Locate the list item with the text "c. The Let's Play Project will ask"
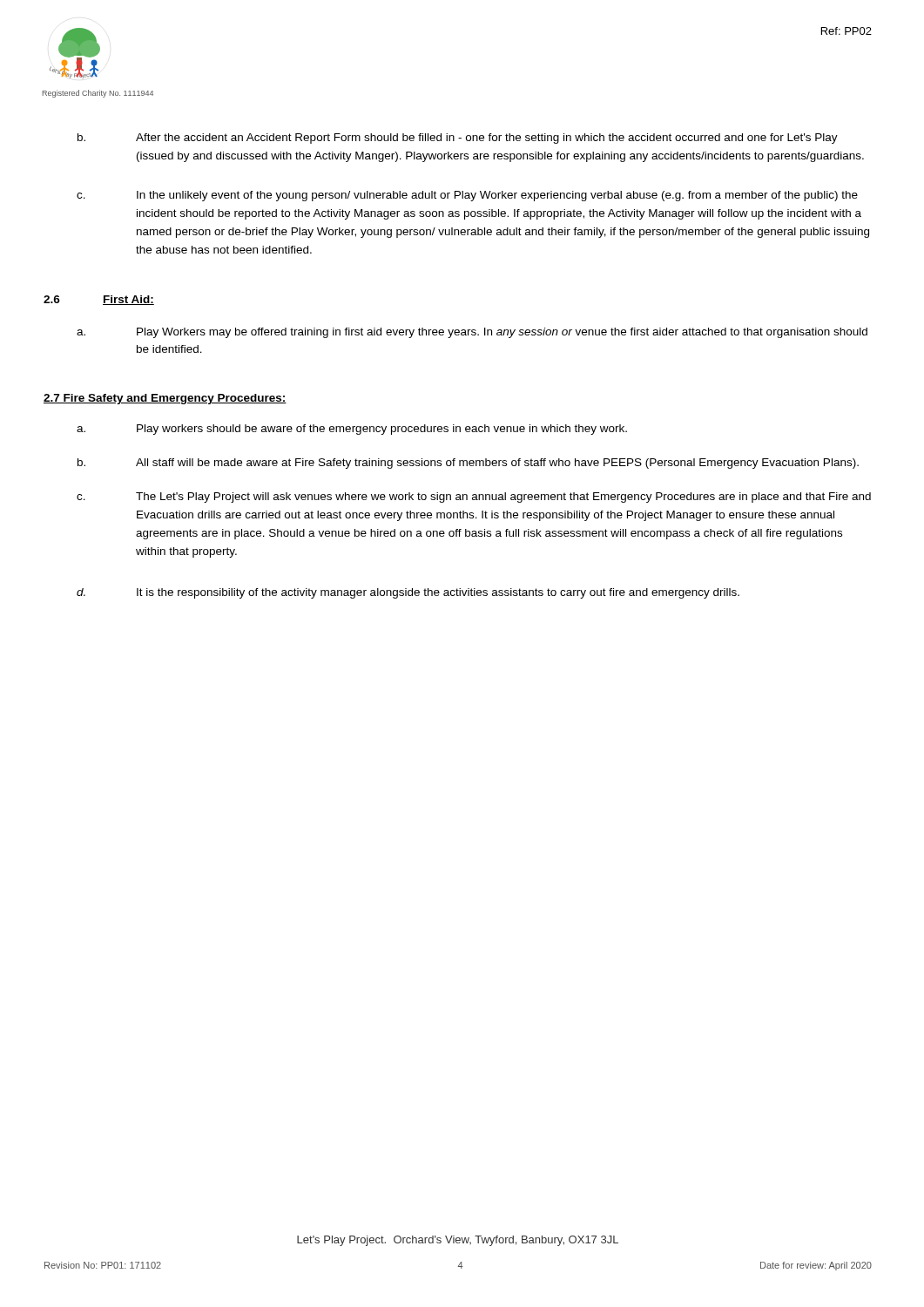924x1307 pixels. (x=458, y=525)
